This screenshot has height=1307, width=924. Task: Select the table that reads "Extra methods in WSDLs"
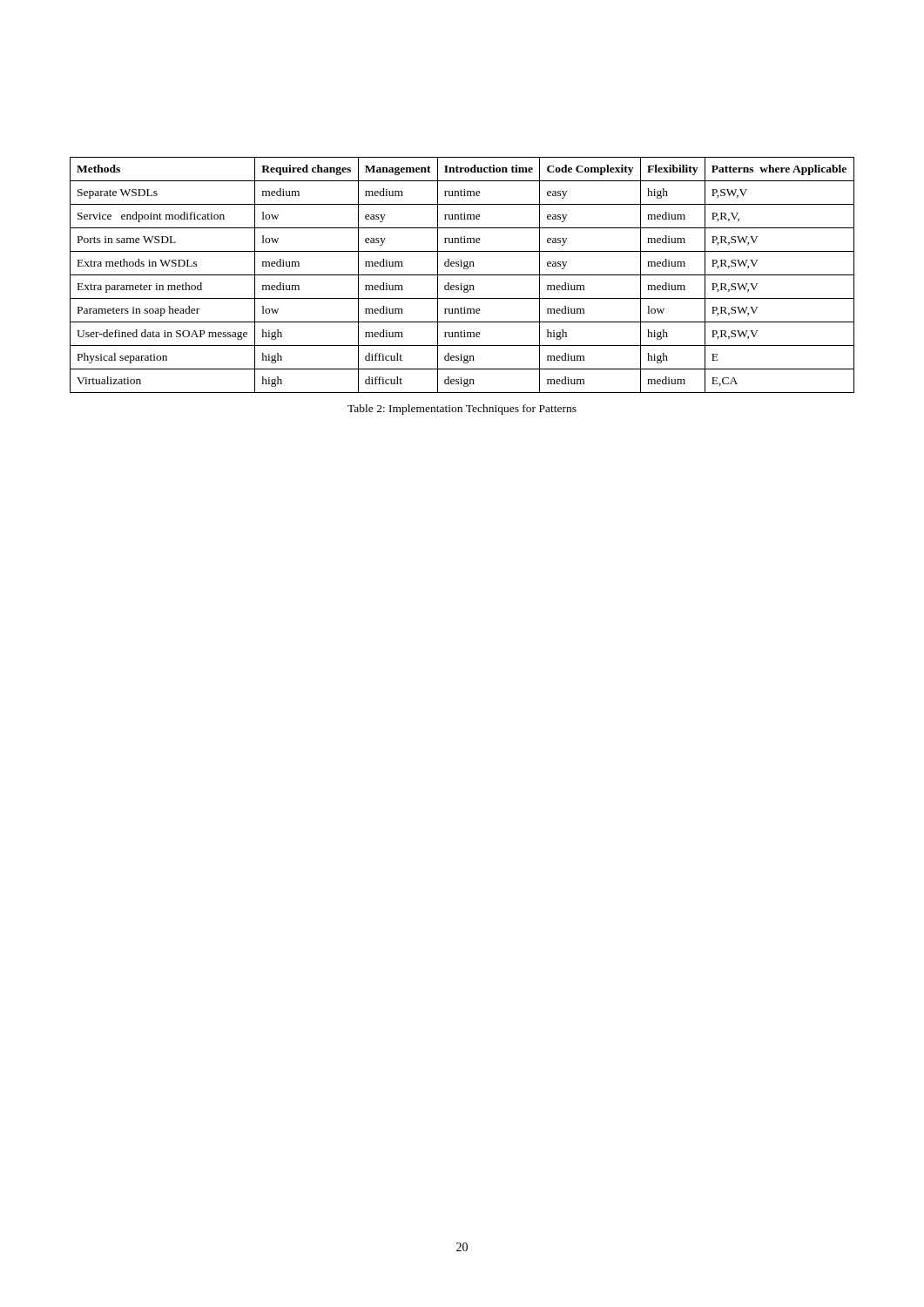pyautogui.click(x=462, y=275)
